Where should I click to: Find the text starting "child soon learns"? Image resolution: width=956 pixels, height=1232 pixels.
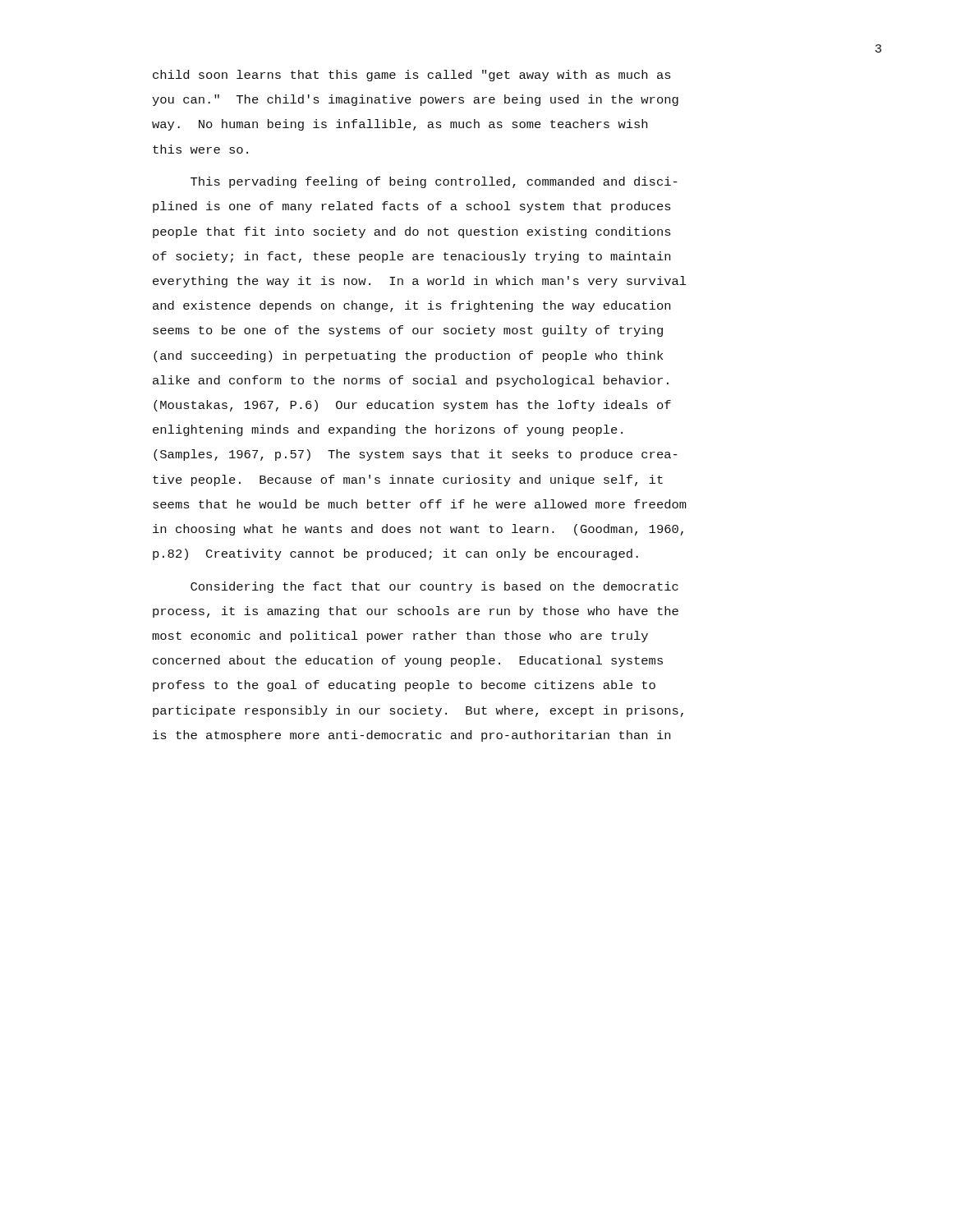(501, 406)
